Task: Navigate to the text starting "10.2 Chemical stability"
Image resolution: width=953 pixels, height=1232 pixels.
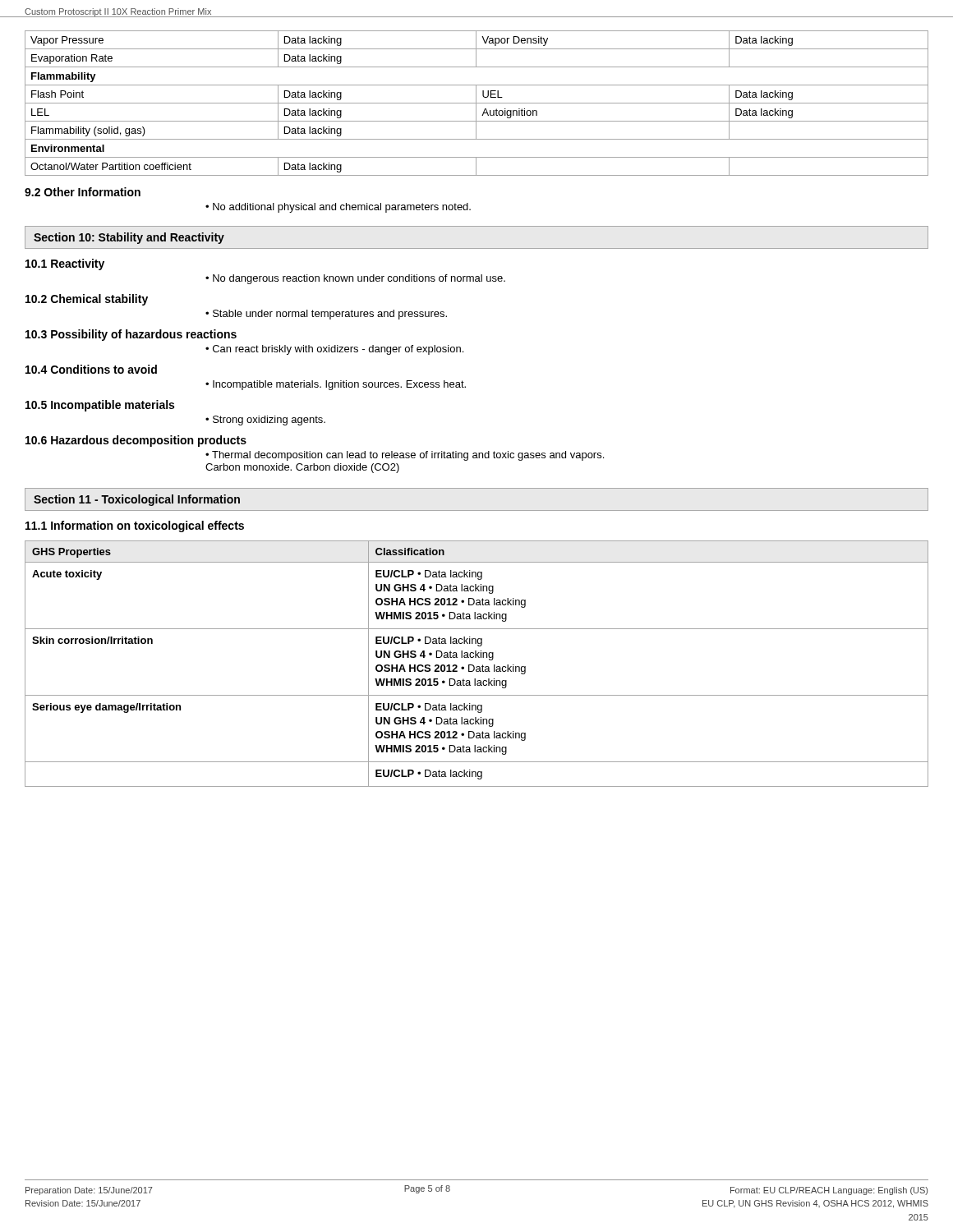Action: [x=86, y=299]
